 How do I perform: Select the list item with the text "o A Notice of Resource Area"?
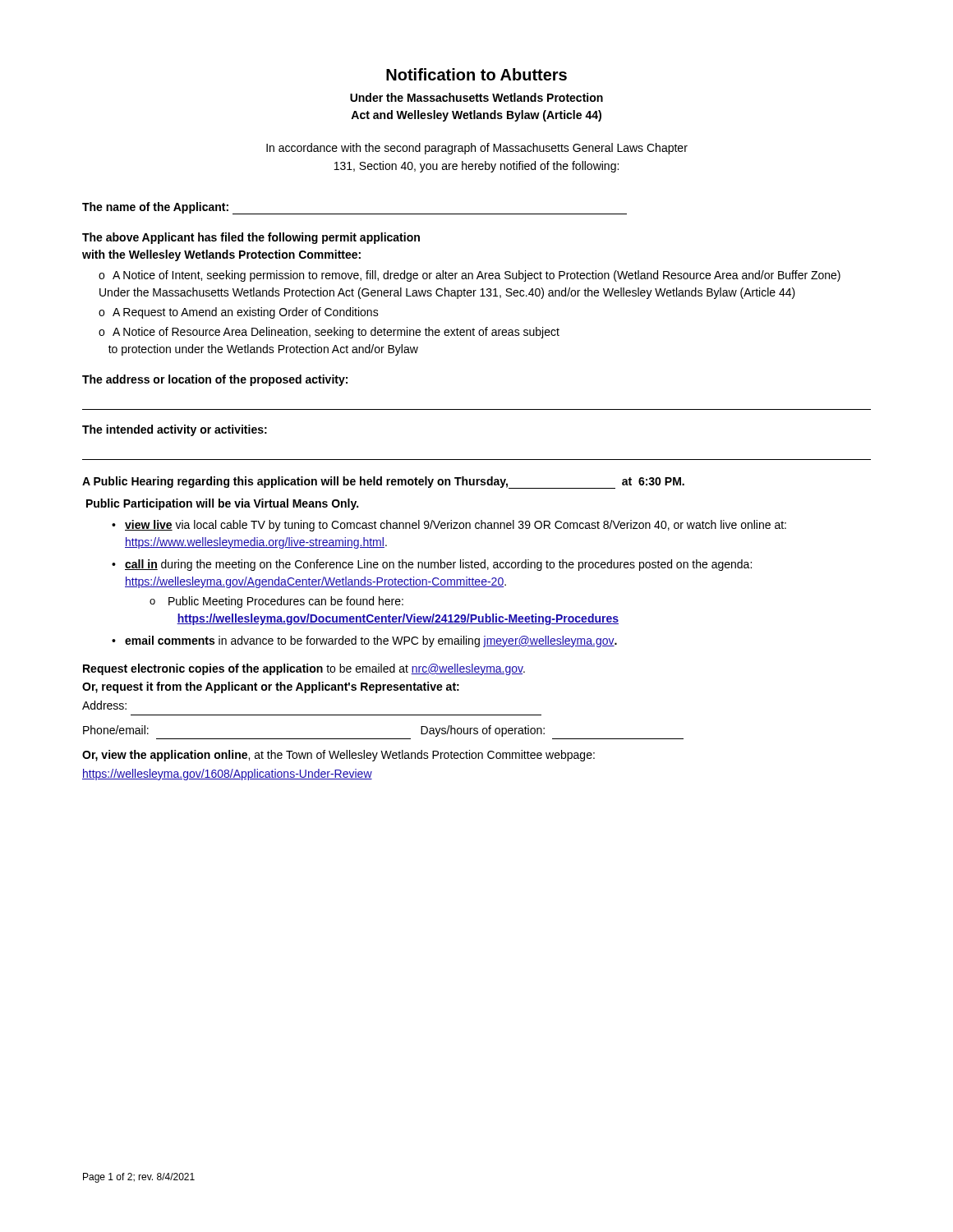[329, 340]
